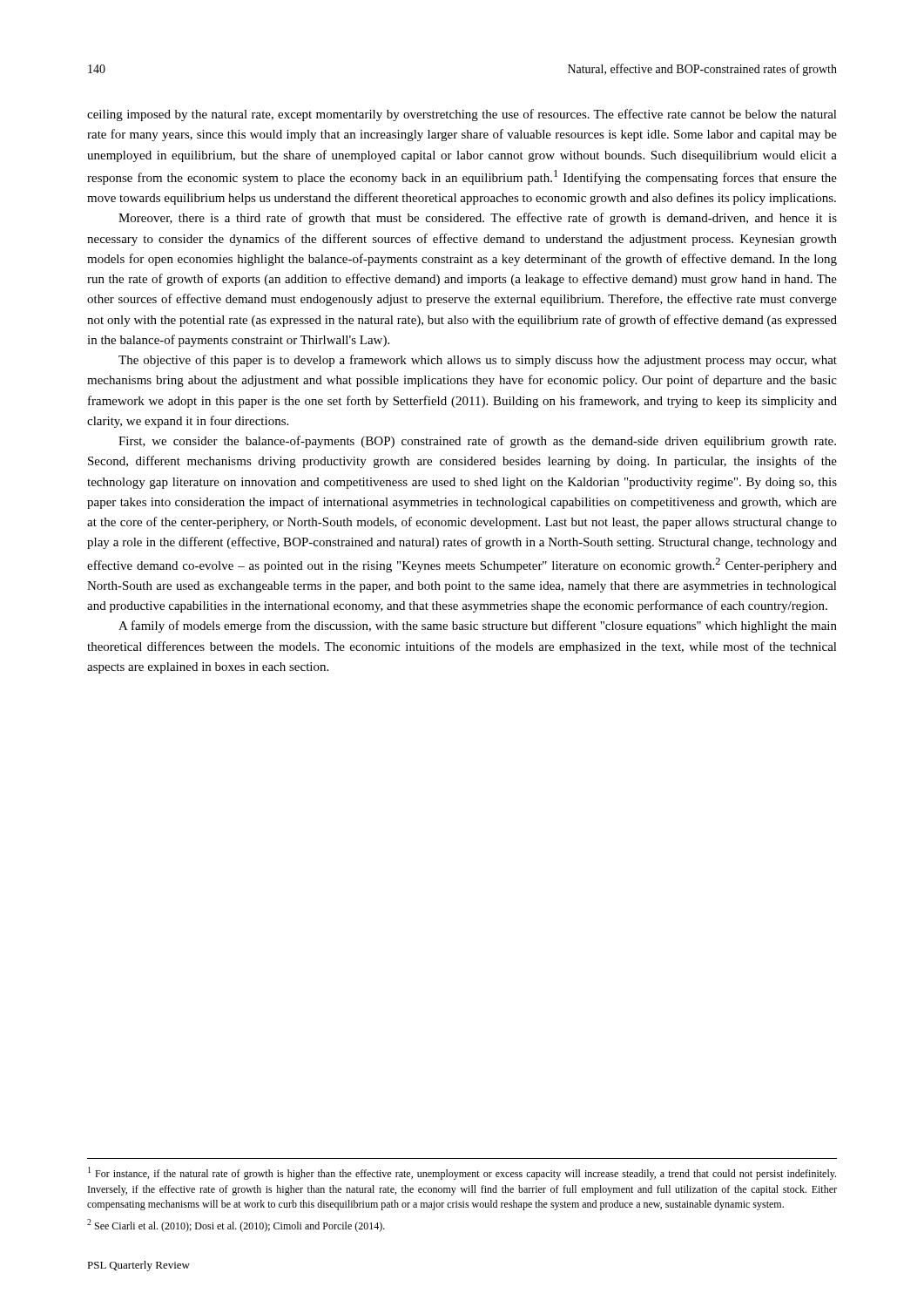The image size is (924, 1307).
Task: Point to the element starting "The objective of this paper is"
Action: pyautogui.click(x=462, y=391)
